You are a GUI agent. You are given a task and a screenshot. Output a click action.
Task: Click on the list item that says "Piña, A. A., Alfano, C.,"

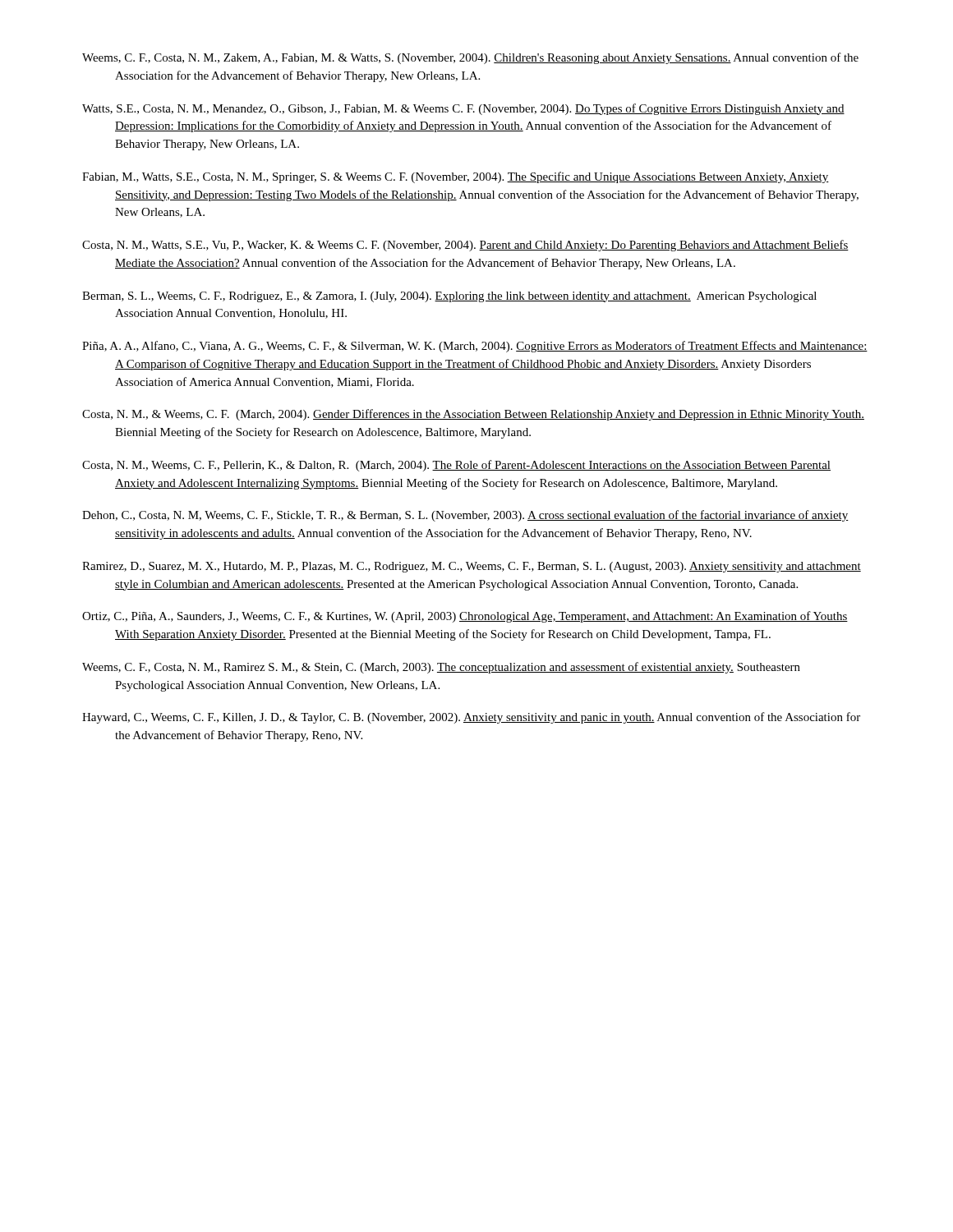click(475, 364)
